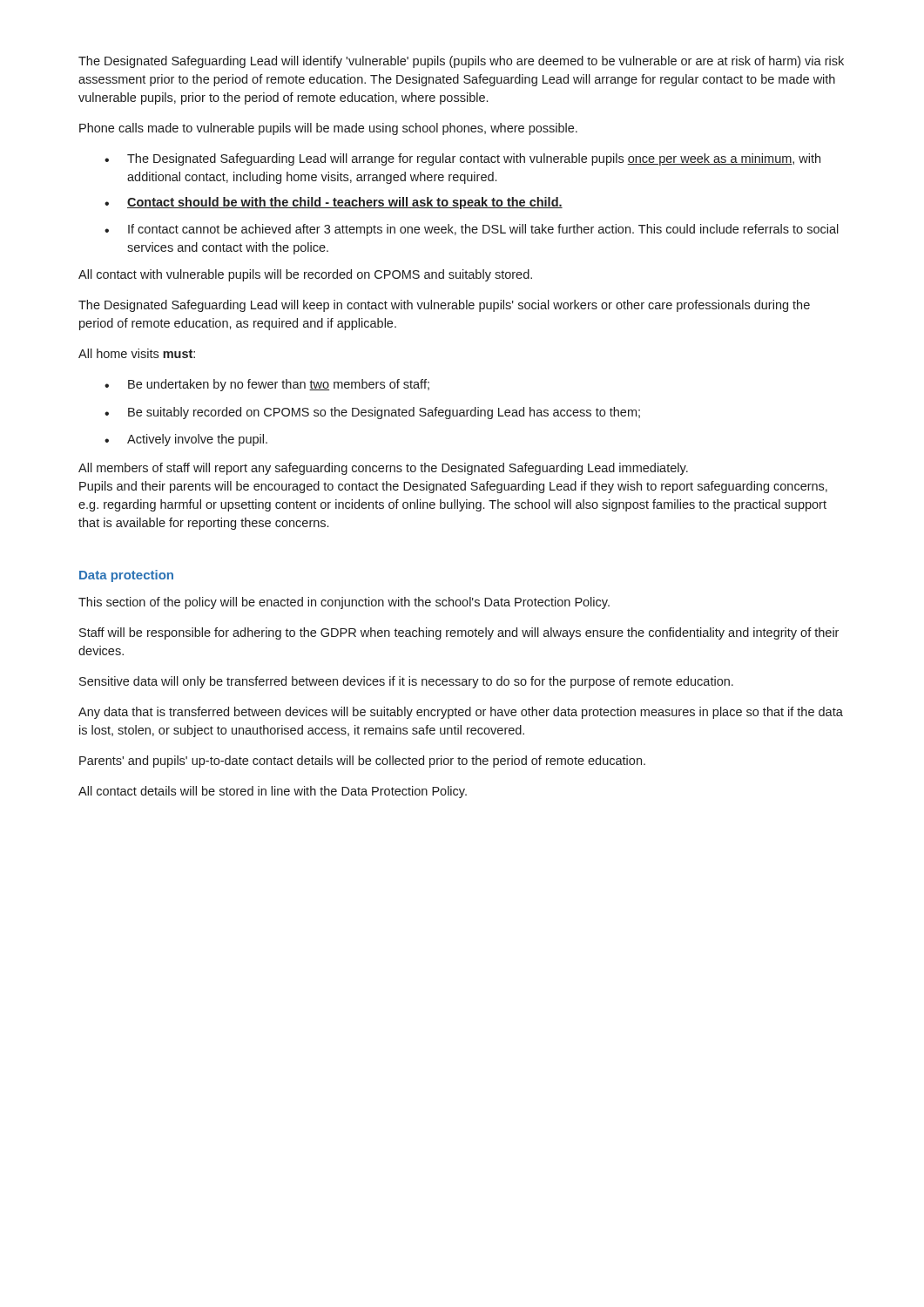
Task: Click on the text block with the text "All contact with vulnerable pupils will be recorded"
Action: pyautogui.click(x=306, y=275)
